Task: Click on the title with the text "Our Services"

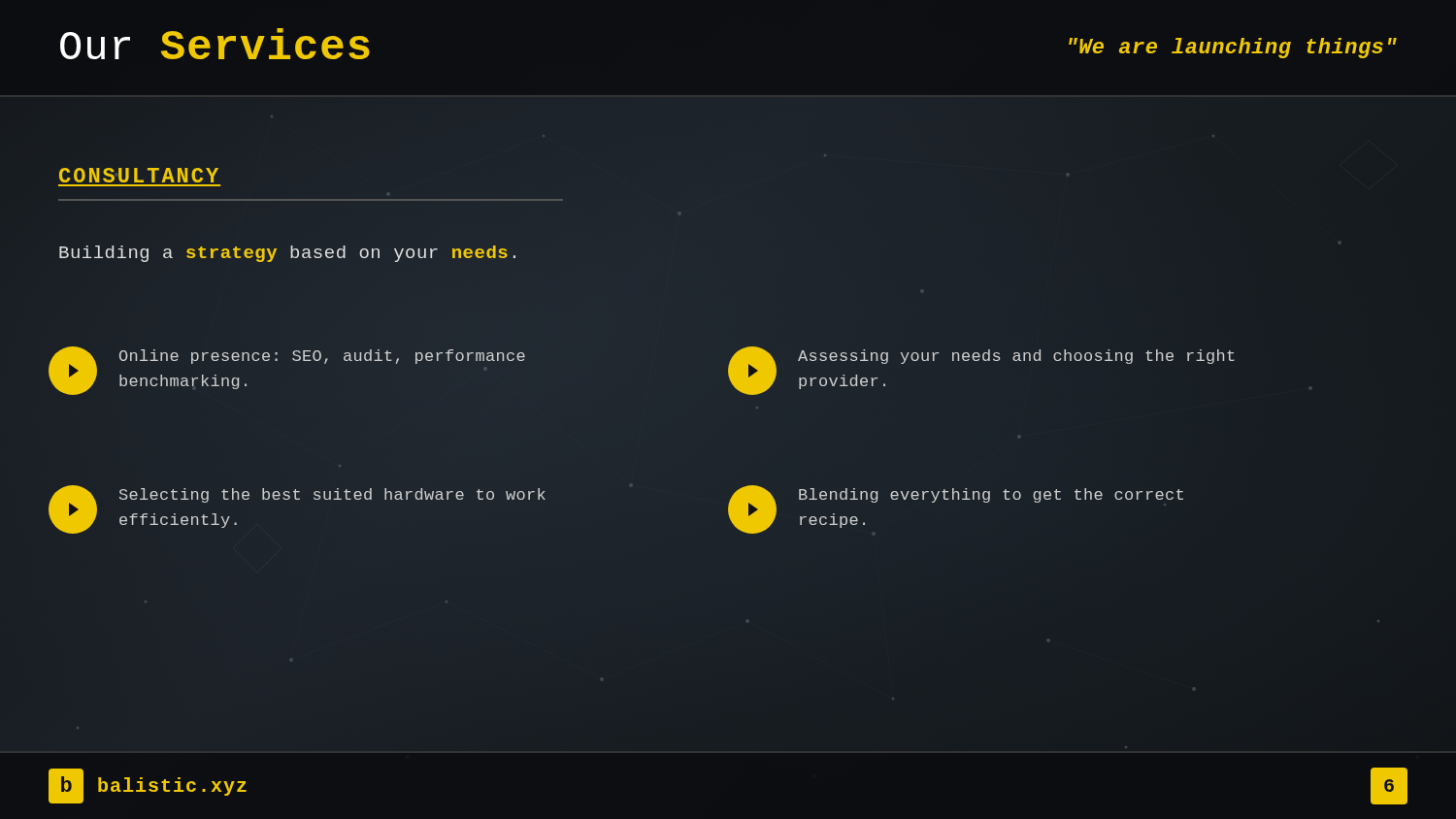Action: (215, 48)
